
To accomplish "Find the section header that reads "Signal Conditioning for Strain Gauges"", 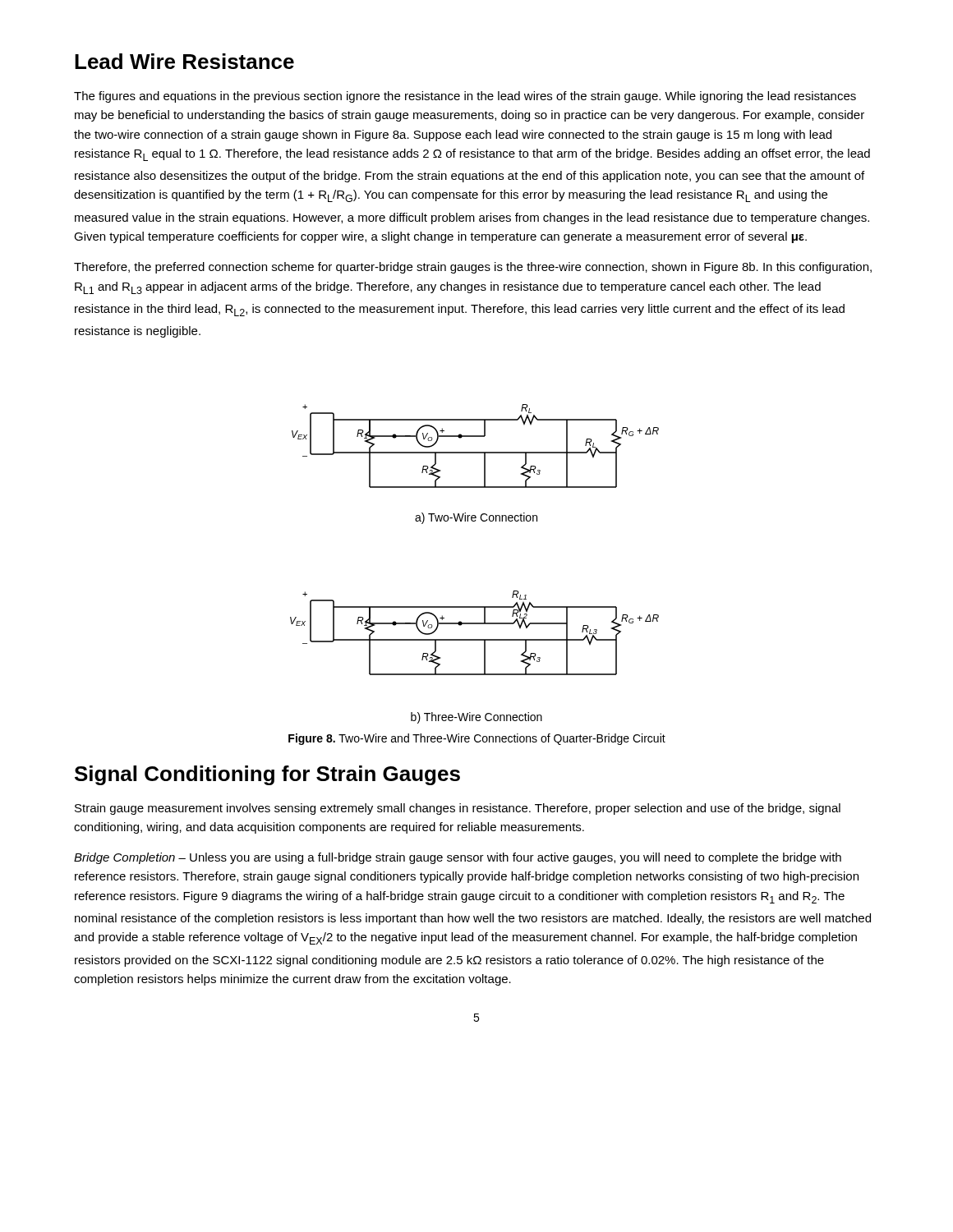I will click(x=267, y=775).
